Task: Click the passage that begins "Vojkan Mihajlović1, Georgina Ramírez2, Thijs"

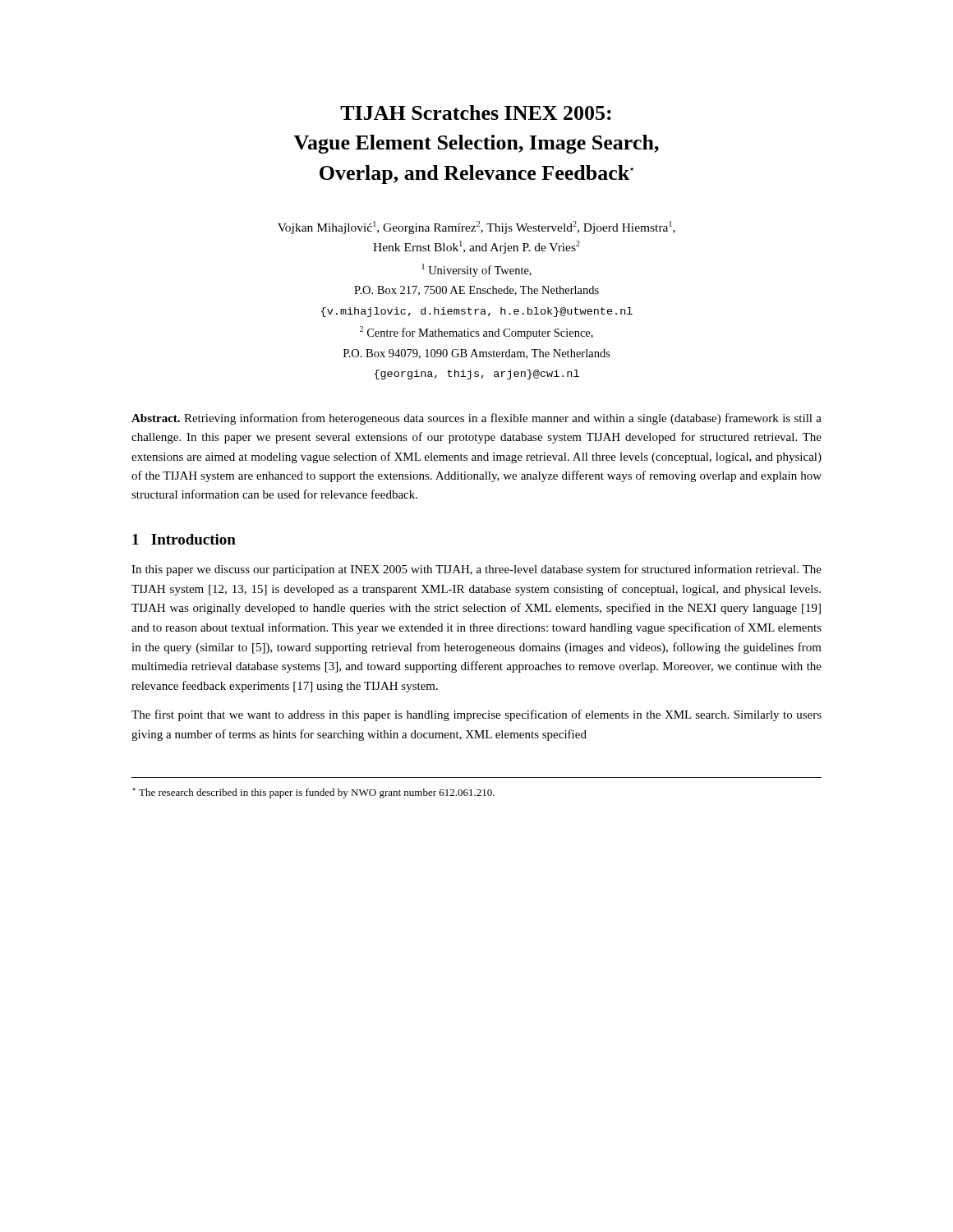Action: pyautogui.click(x=476, y=236)
